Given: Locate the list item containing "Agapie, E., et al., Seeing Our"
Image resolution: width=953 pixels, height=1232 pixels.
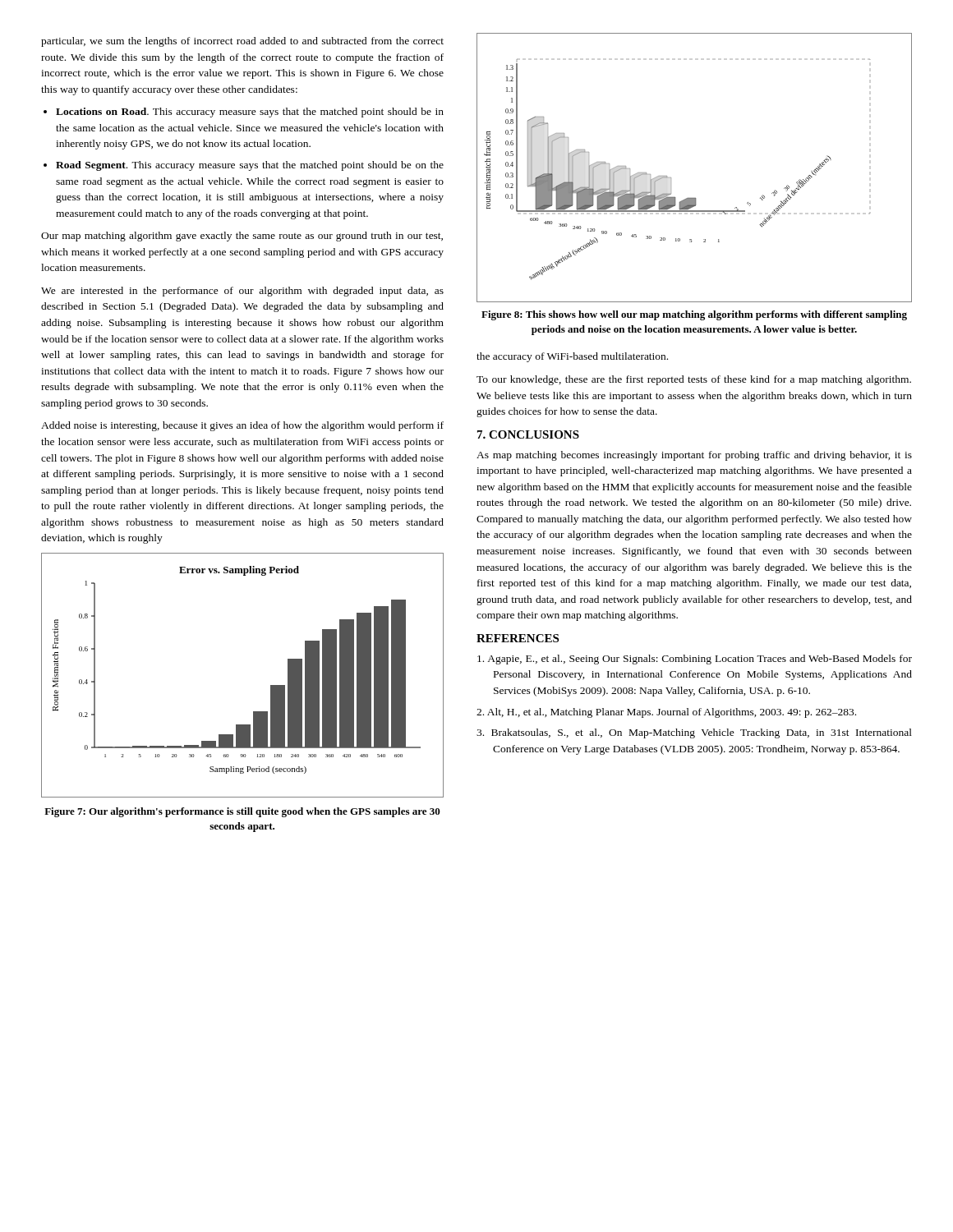Looking at the screenshot, I should [x=694, y=674].
